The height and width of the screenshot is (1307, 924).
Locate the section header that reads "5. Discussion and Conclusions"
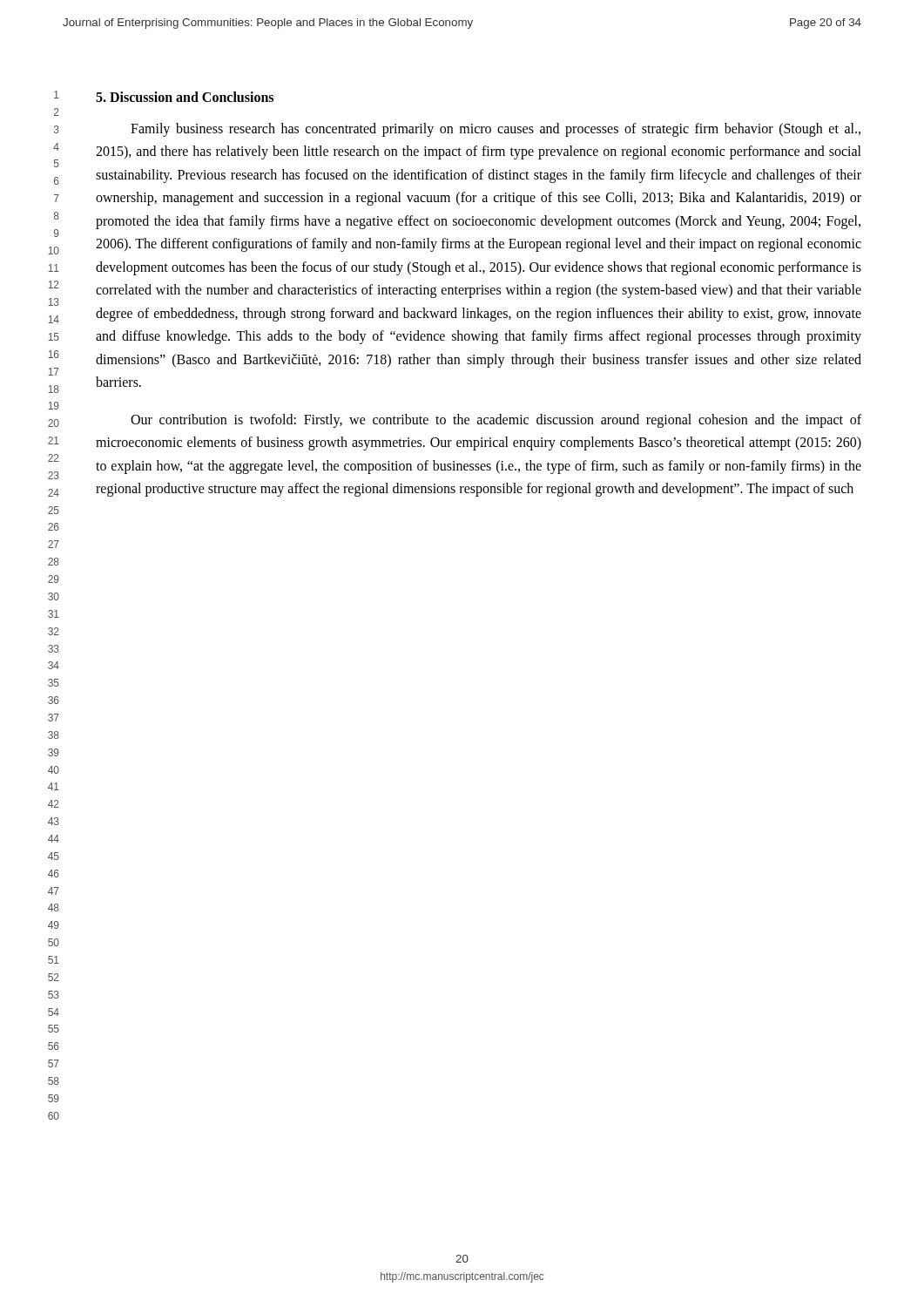[x=185, y=97]
